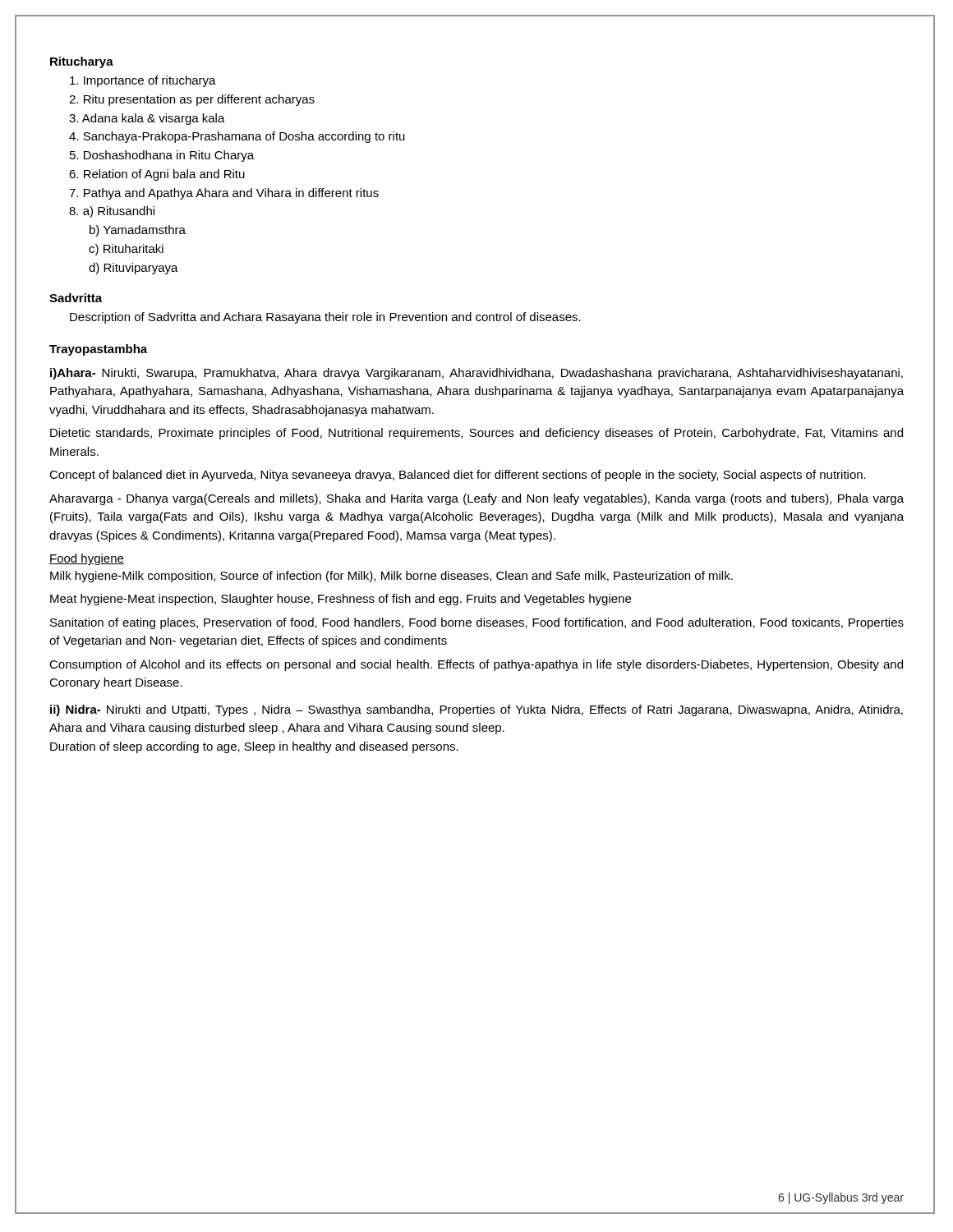Find the text block starting "Milk hygiene-Milk composition, Source of"
This screenshot has height=1232, width=953.
coord(391,575)
